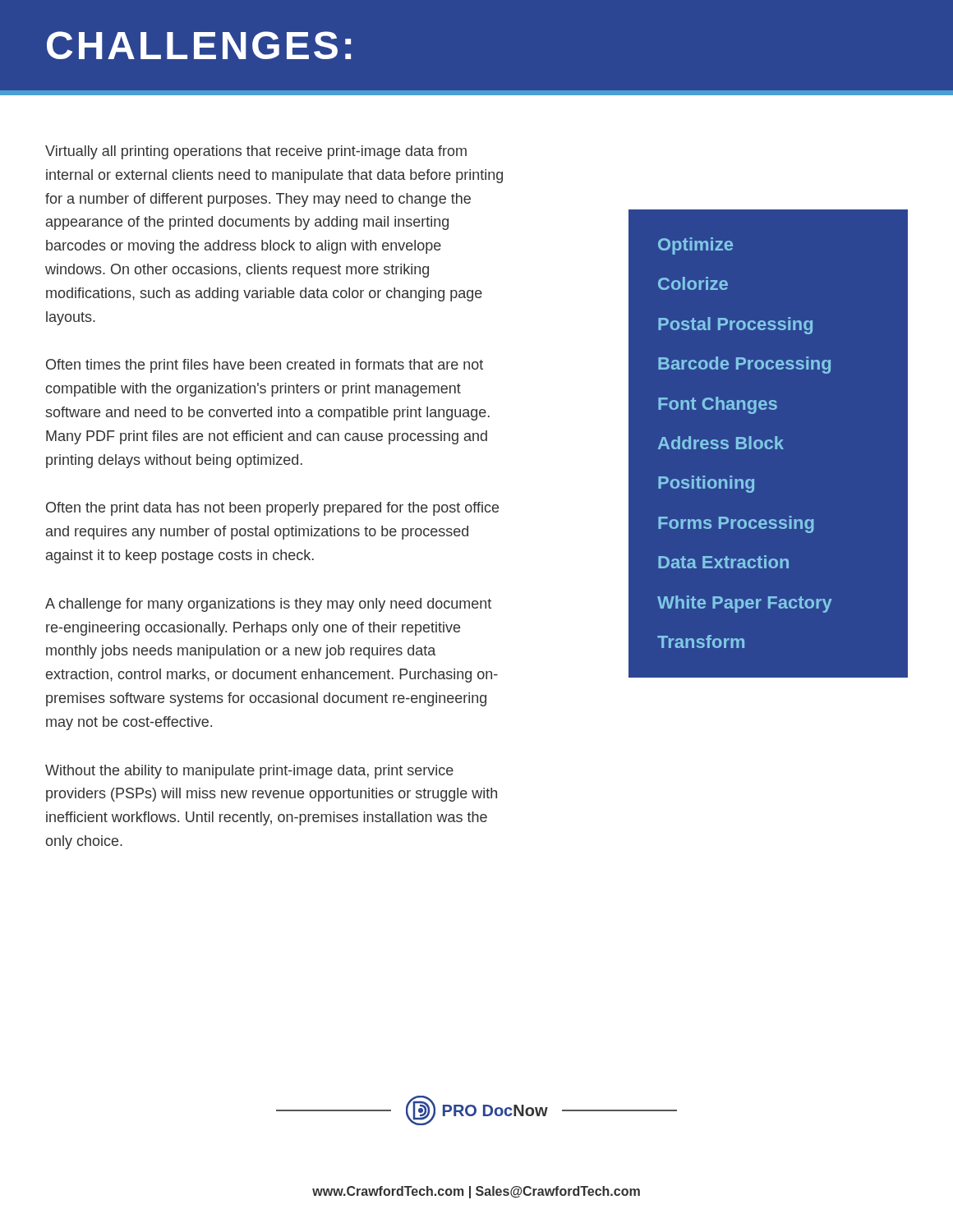Locate the title
The width and height of the screenshot is (953, 1232).
pos(201,45)
